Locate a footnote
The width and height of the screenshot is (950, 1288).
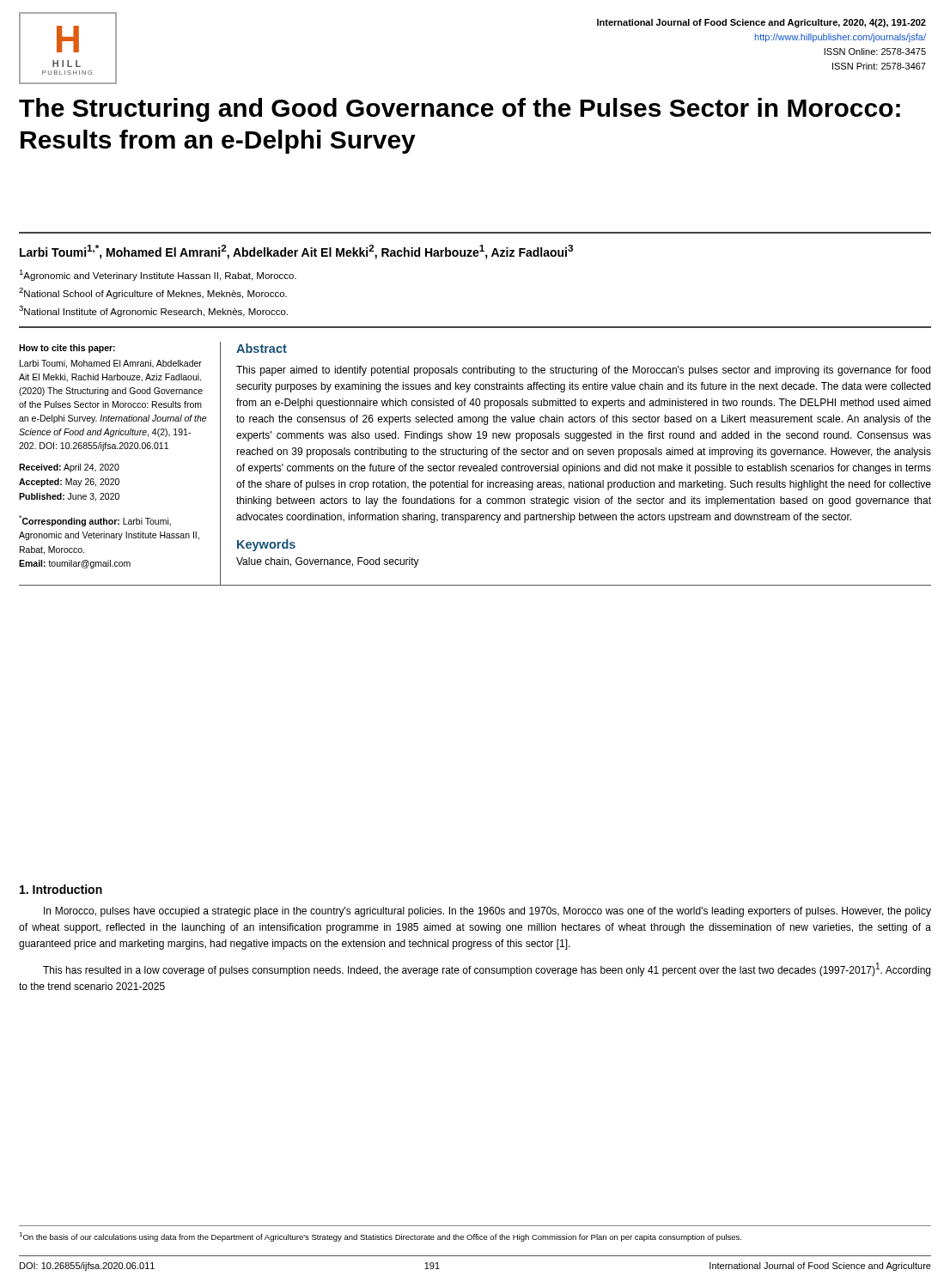381,1236
